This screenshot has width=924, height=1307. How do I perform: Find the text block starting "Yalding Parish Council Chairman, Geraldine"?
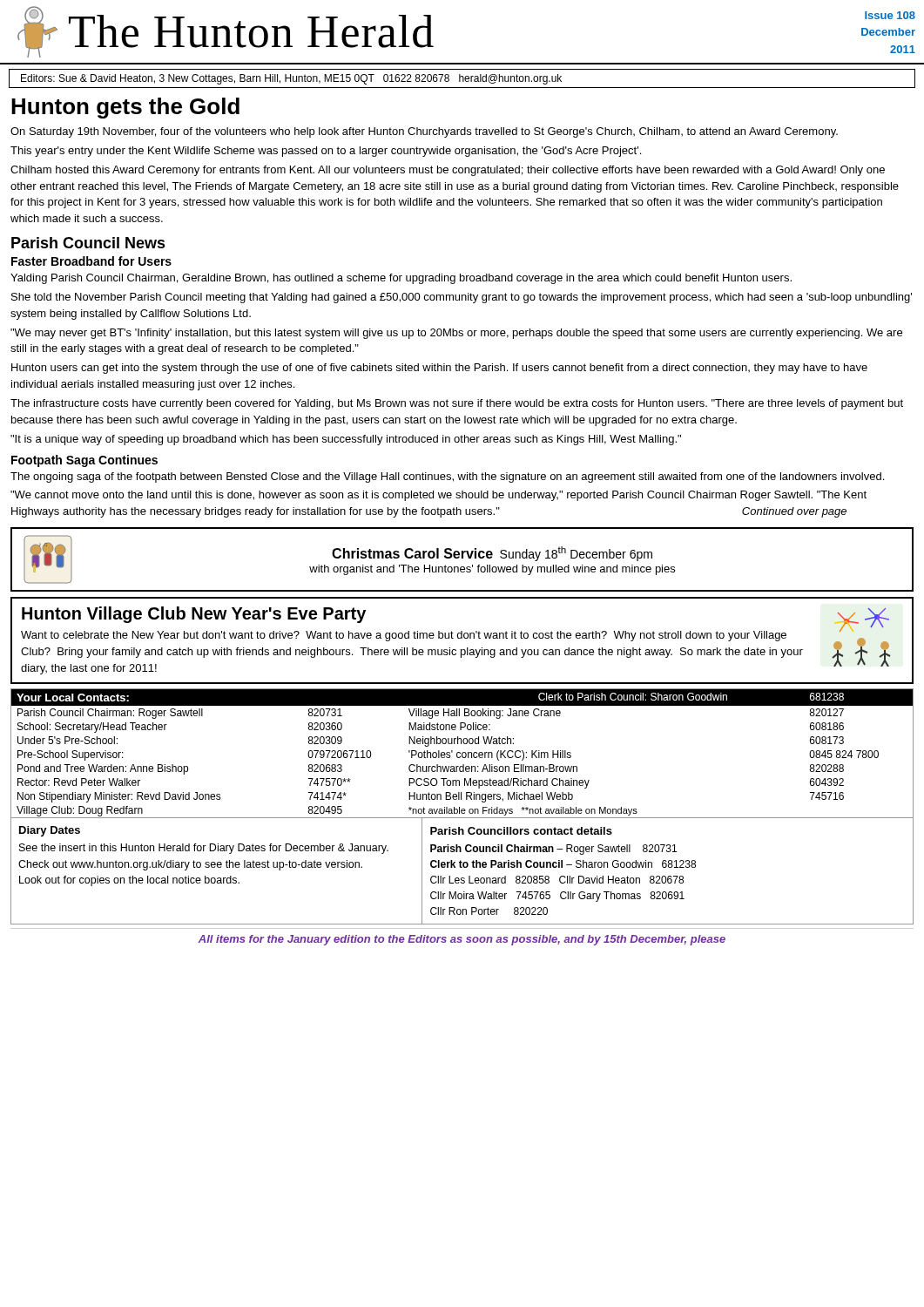click(x=401, y=278)
